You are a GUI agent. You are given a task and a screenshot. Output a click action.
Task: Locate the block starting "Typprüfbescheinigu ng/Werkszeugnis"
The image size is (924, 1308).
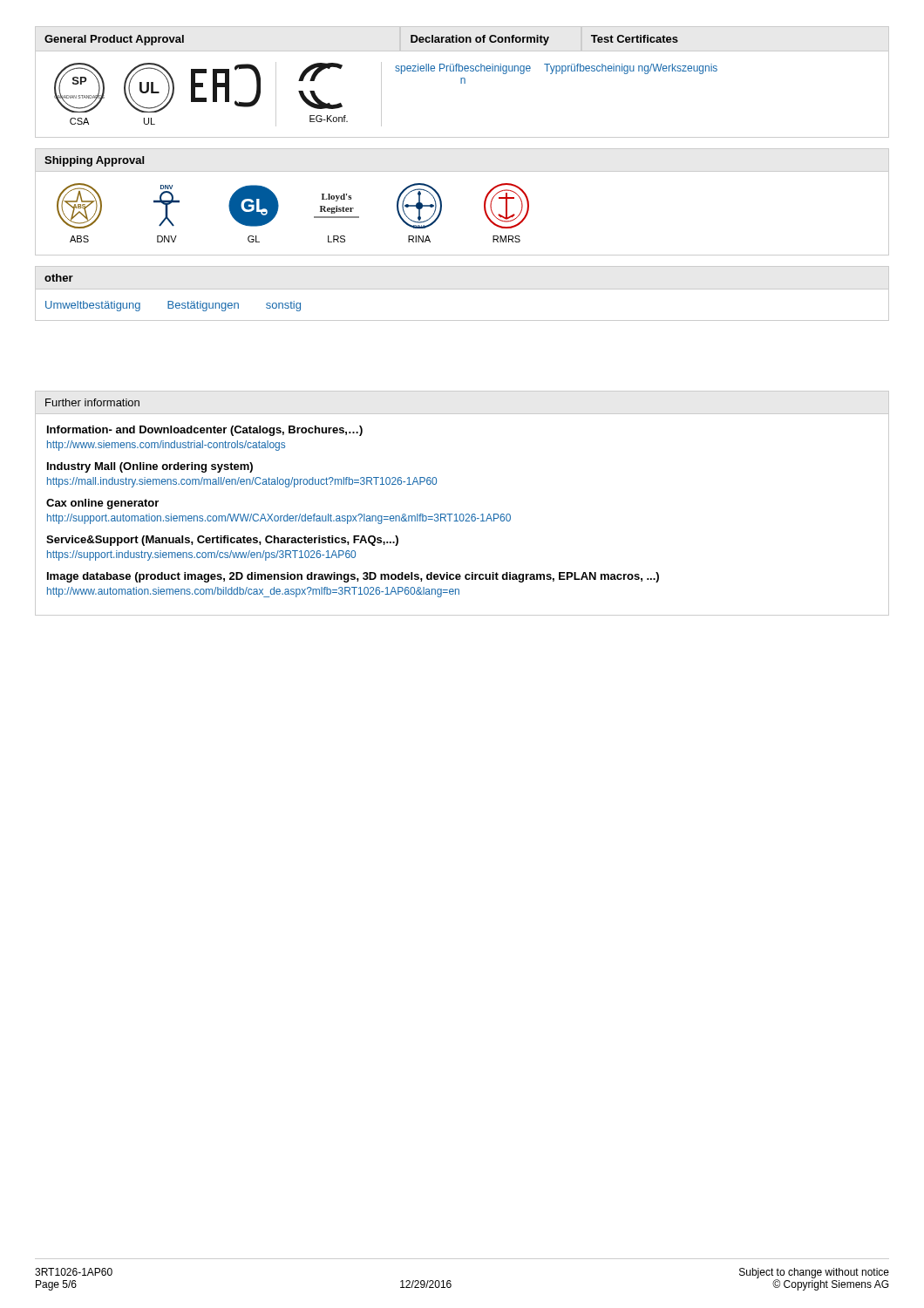coord(631,68)
